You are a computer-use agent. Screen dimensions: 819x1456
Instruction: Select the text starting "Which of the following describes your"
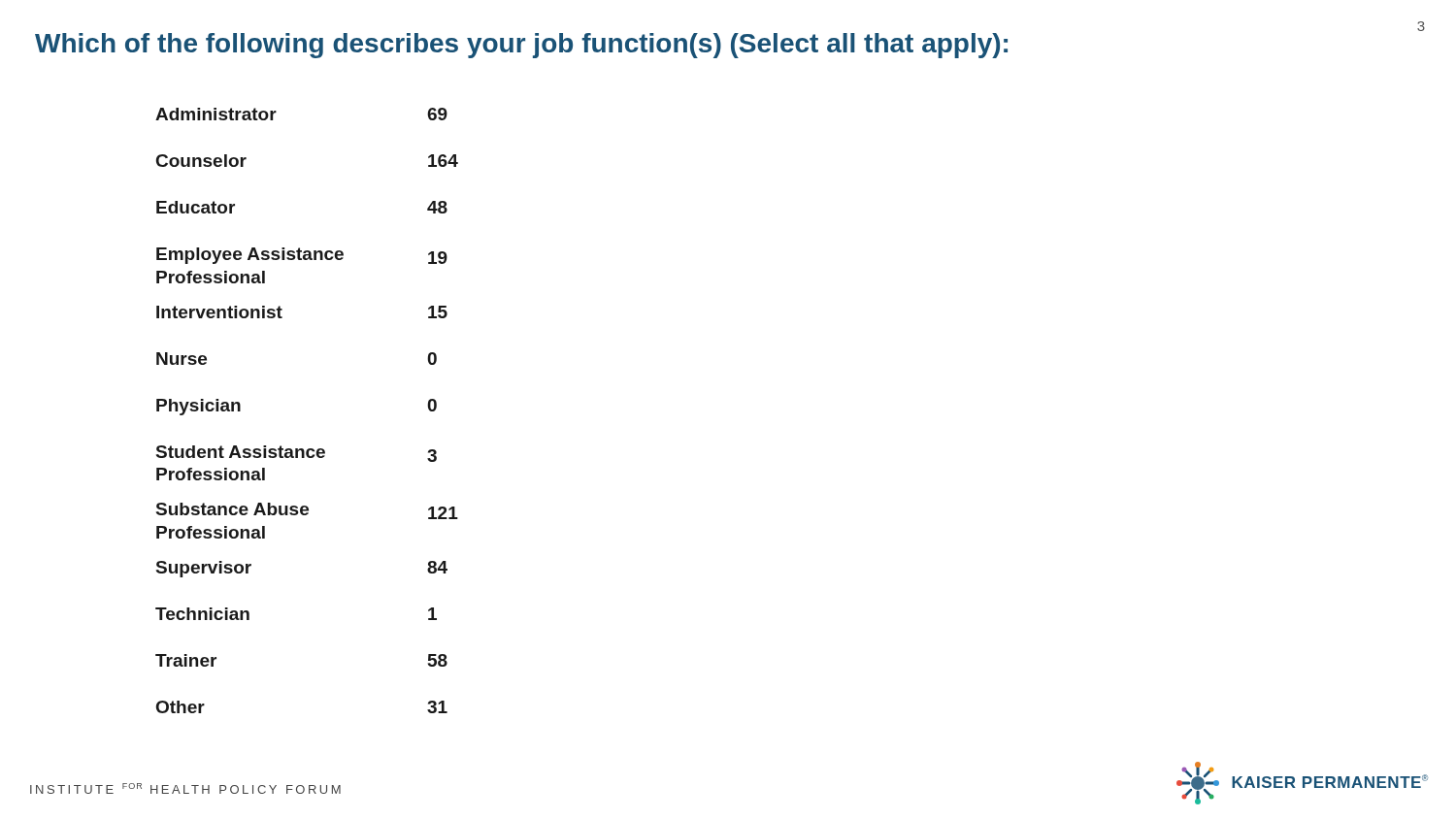click(x=716, y=43)
